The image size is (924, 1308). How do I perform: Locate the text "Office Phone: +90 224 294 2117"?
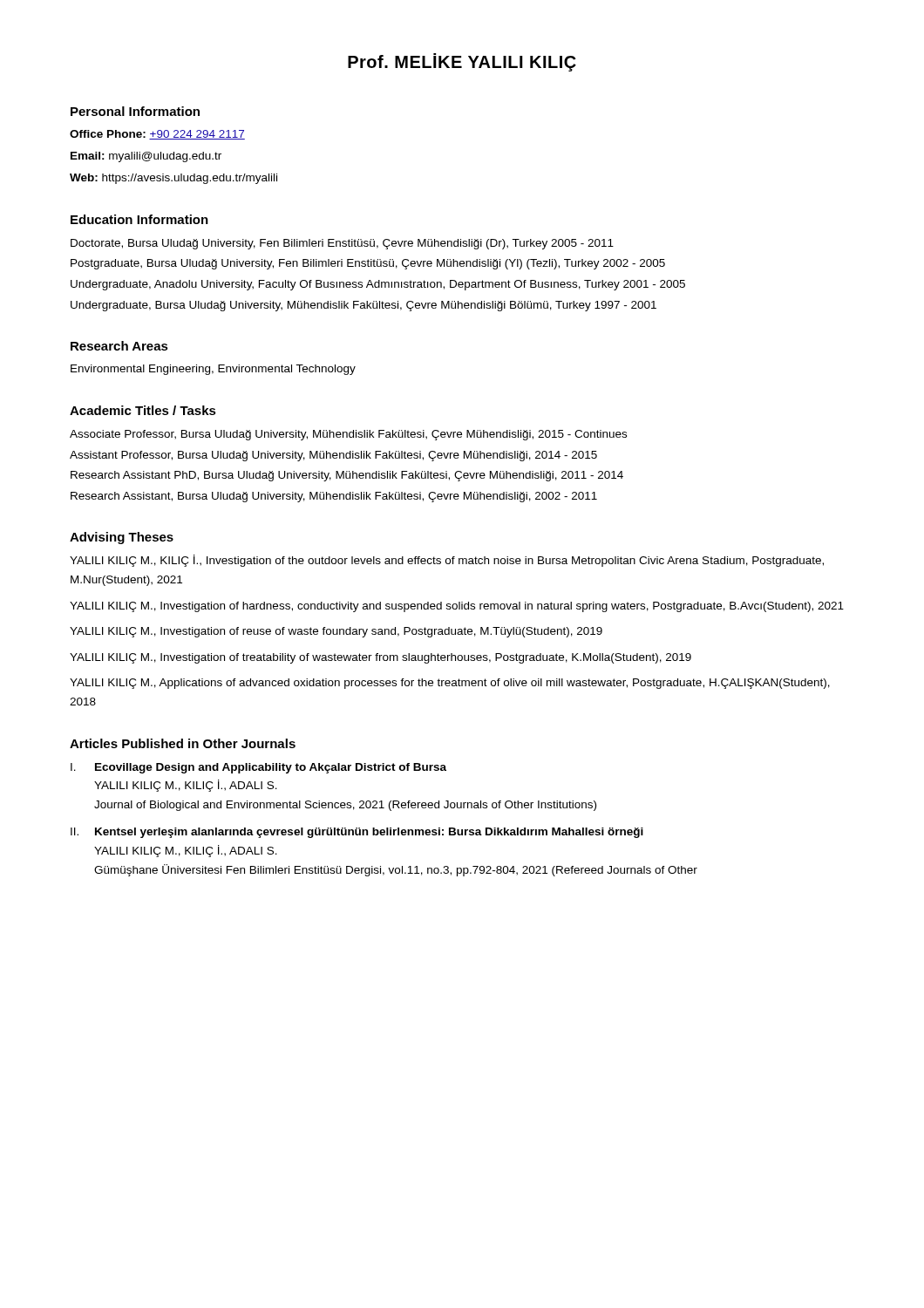tap(157, 134)
